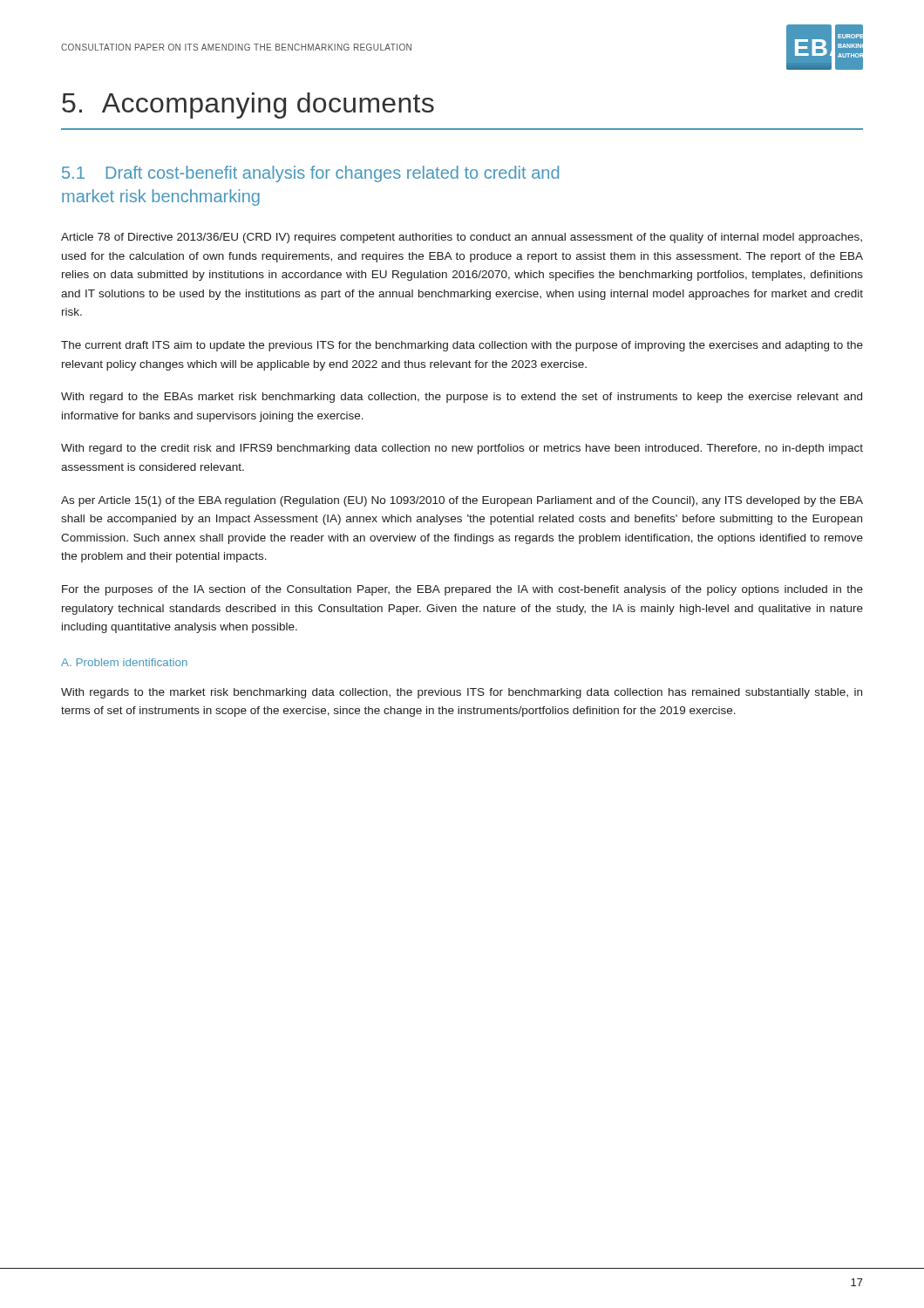The height and width of the screenshot is (1308, 924).
Task: Click on the logo
Action: [825, 47]
